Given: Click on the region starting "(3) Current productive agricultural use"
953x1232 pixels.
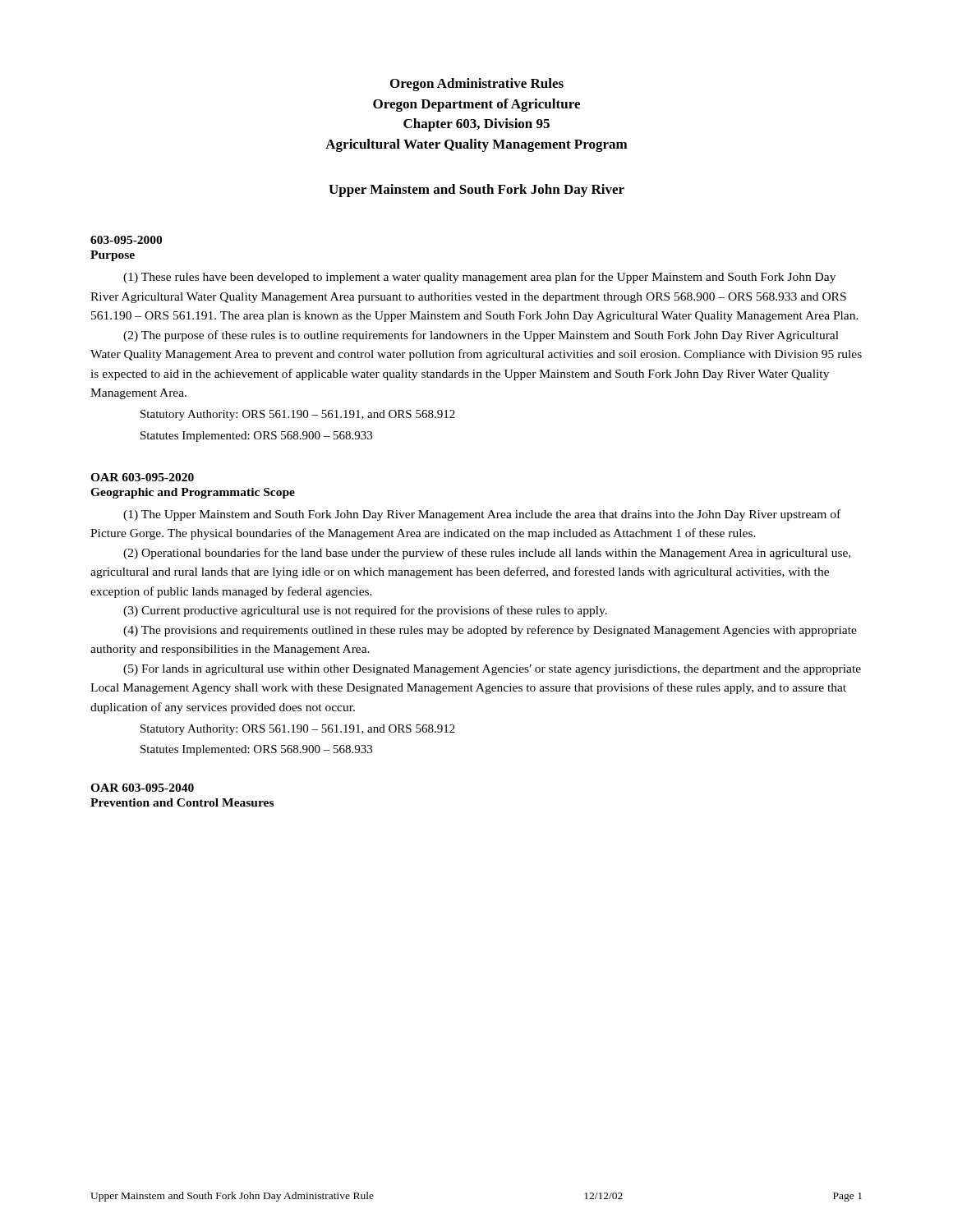Looking at the screenshot, I should tap(476, 610).
